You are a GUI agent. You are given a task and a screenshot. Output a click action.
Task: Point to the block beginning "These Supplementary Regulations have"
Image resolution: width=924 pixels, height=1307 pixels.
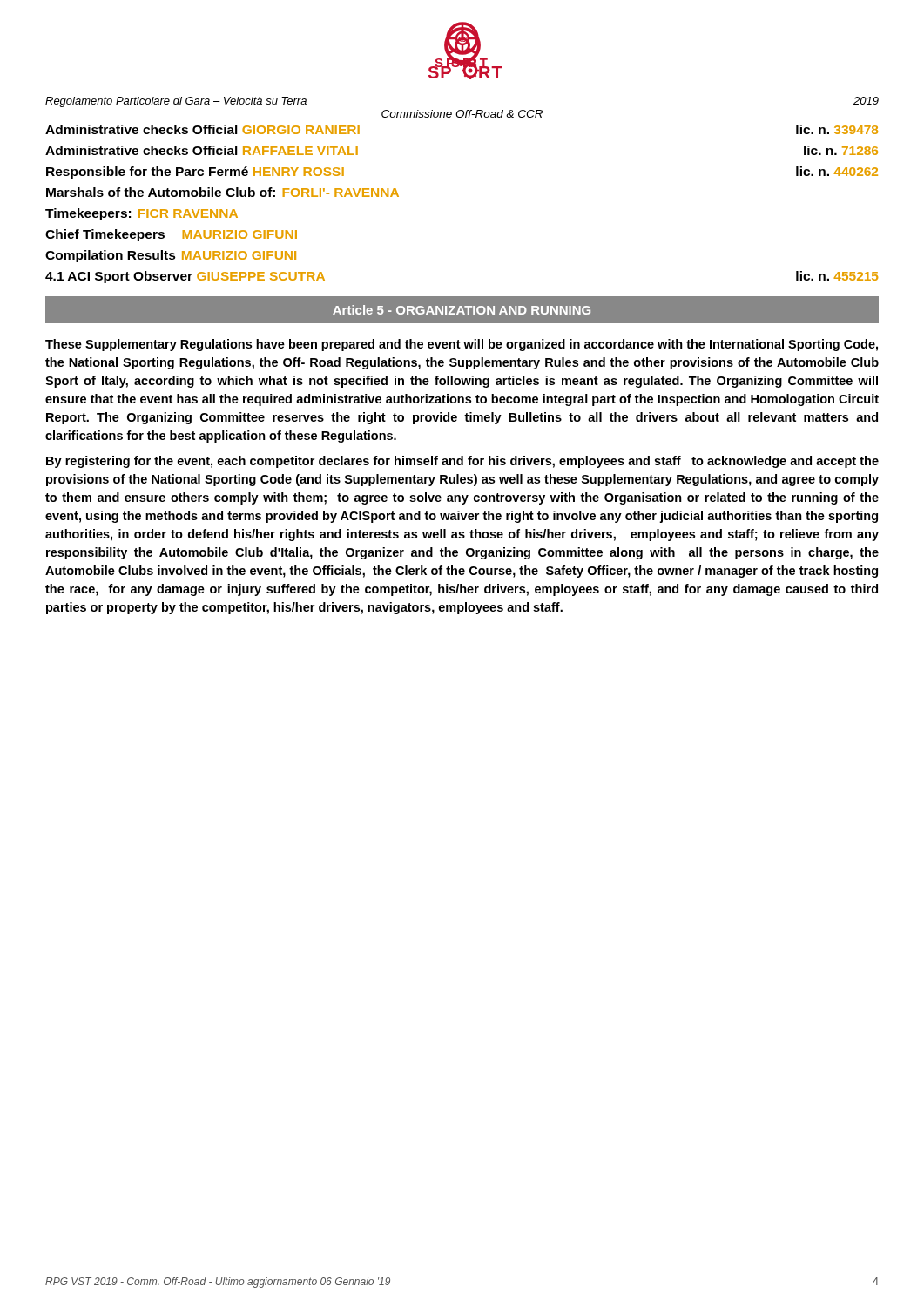coord(462,476)
